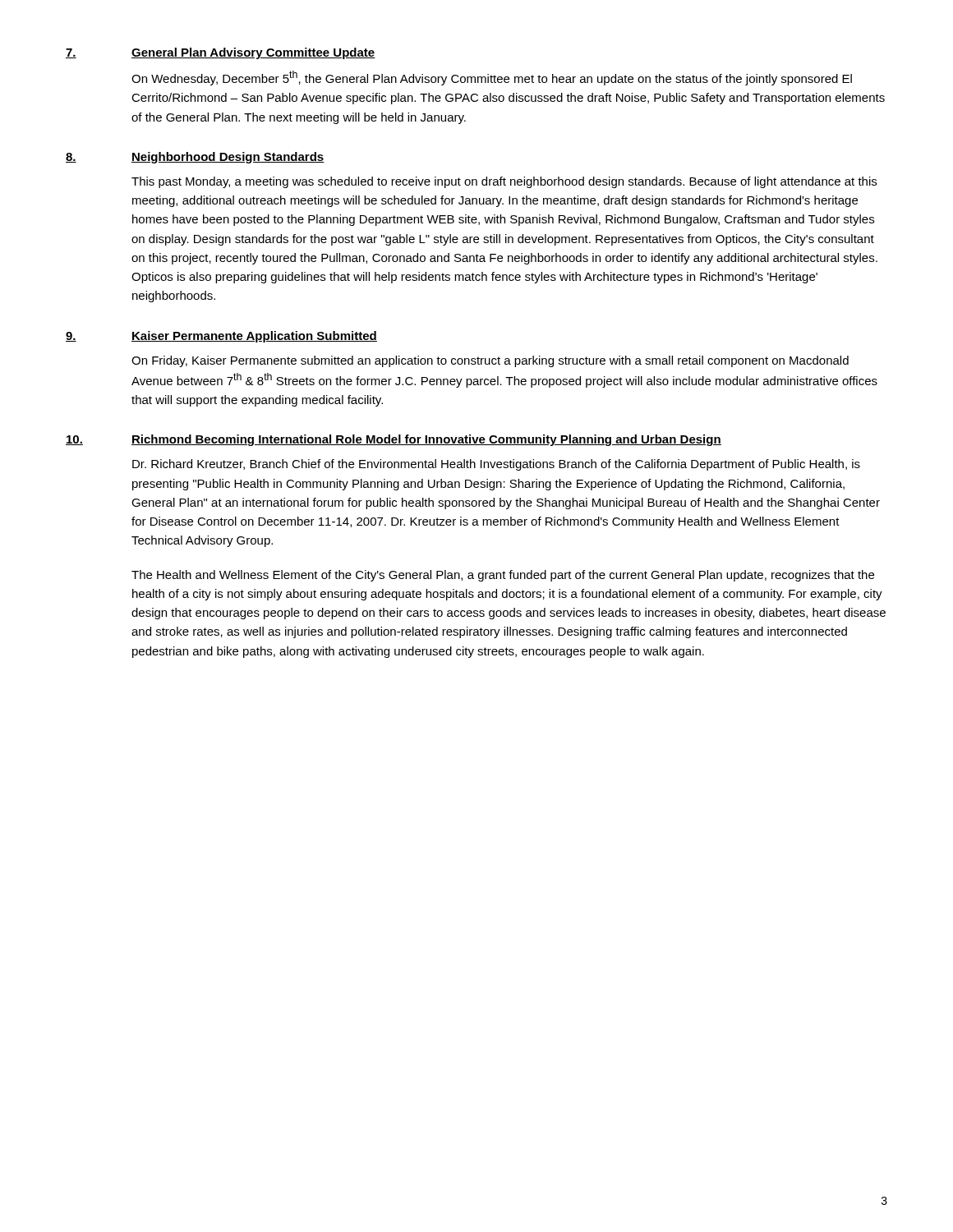953x1232 pixels.
Task: Locate the region starting "This past Monday, a meeting was scheduled to"
Action: [x=505, y=238]
